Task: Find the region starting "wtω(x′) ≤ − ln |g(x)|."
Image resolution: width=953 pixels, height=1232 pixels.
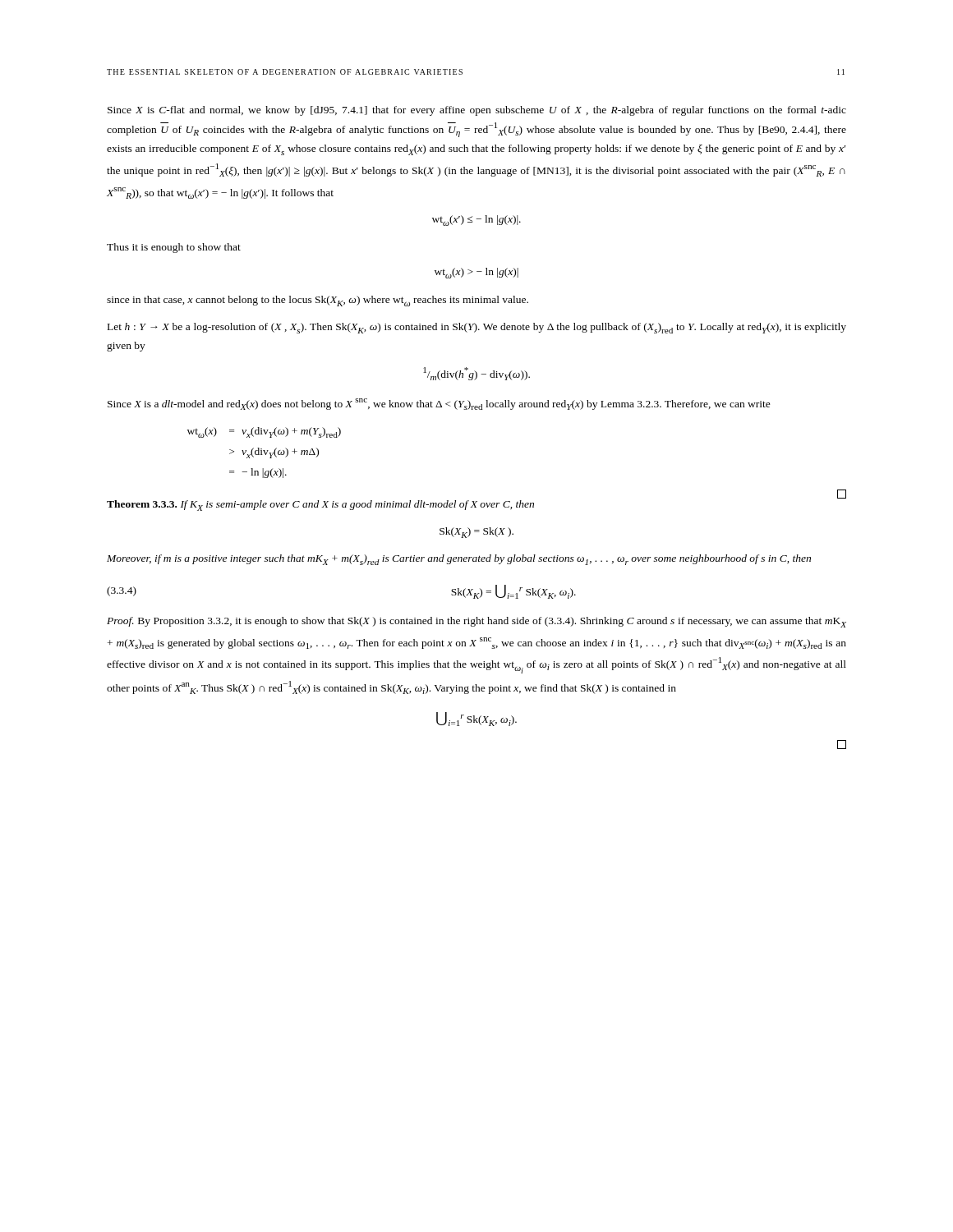Action: click(x=476, y=220)
